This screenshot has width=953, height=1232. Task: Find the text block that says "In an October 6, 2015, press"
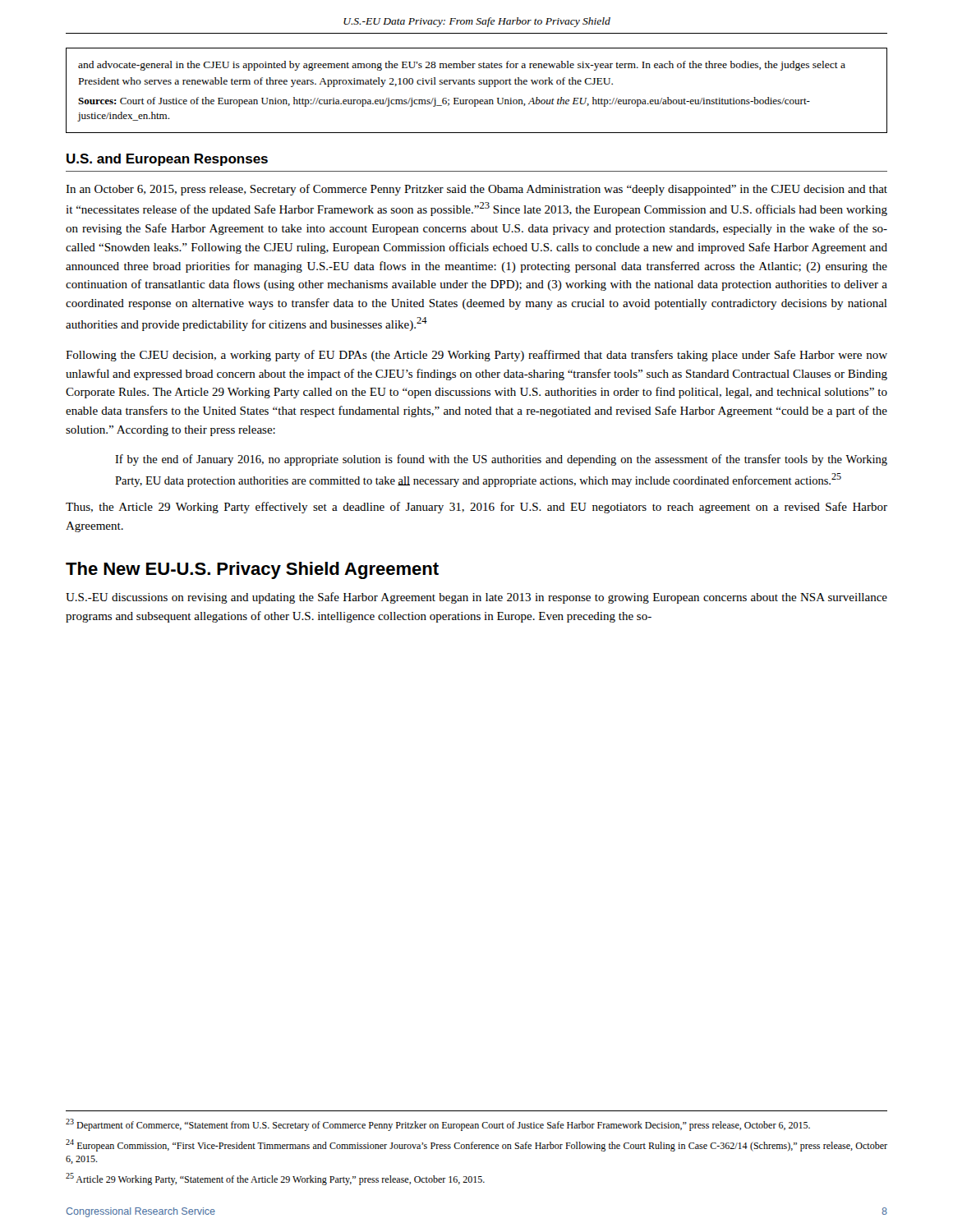(x=476, y=257)
